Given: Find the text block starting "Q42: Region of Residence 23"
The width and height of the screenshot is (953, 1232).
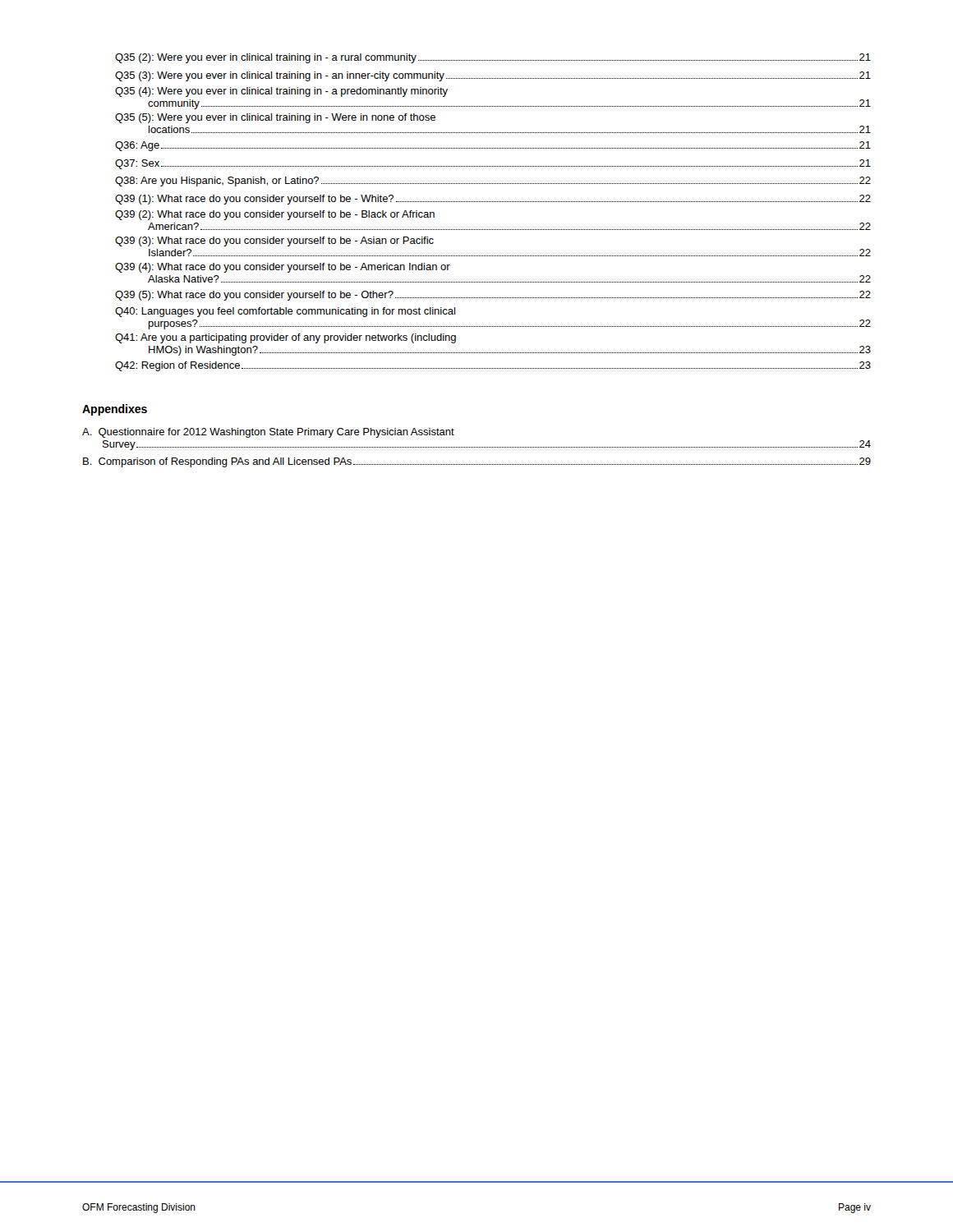Looking at the screenshot, I should click(x=493, y=365).
